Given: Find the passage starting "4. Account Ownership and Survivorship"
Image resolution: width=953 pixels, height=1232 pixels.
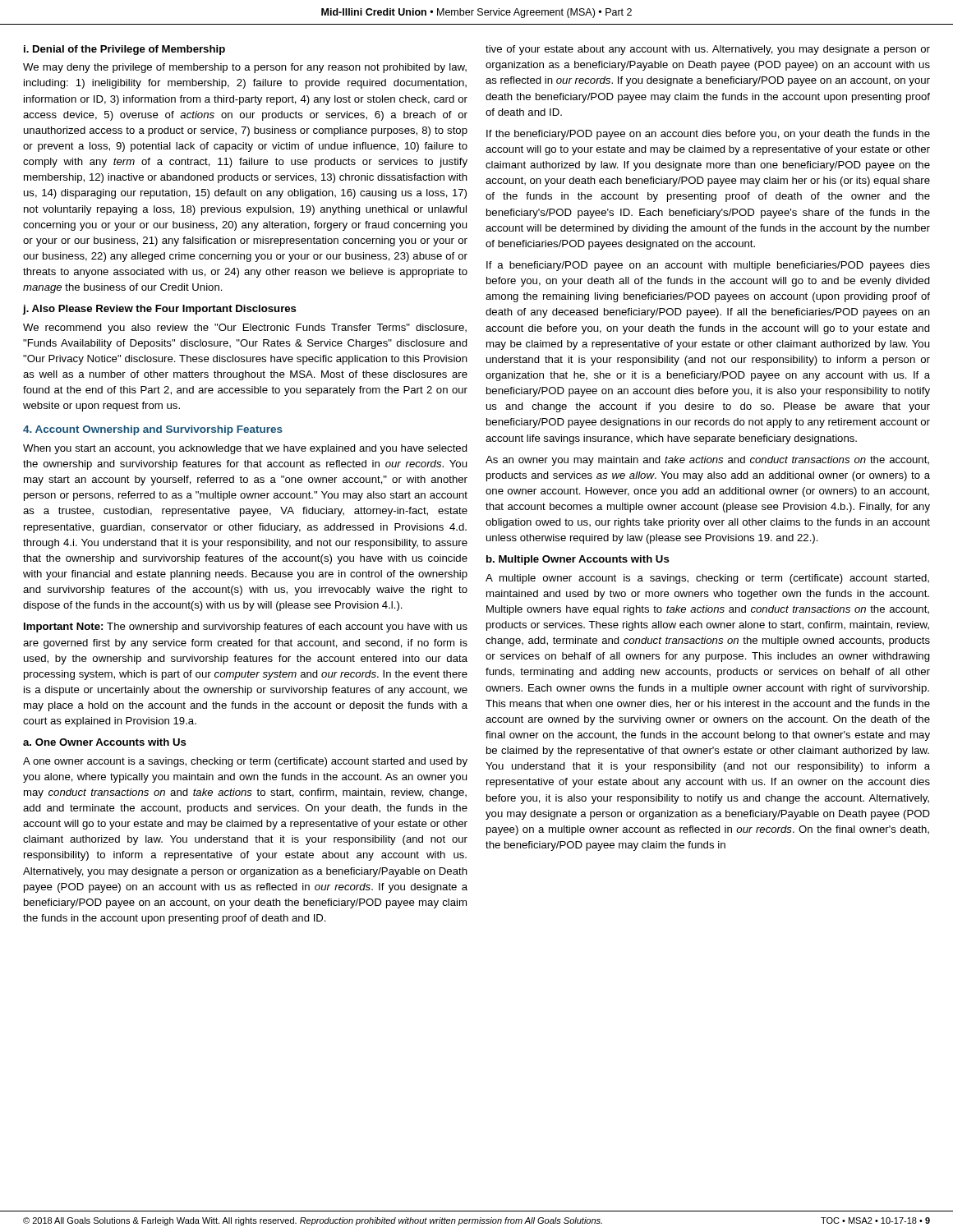Looking at the screenshot, I should tap(153, 429).
